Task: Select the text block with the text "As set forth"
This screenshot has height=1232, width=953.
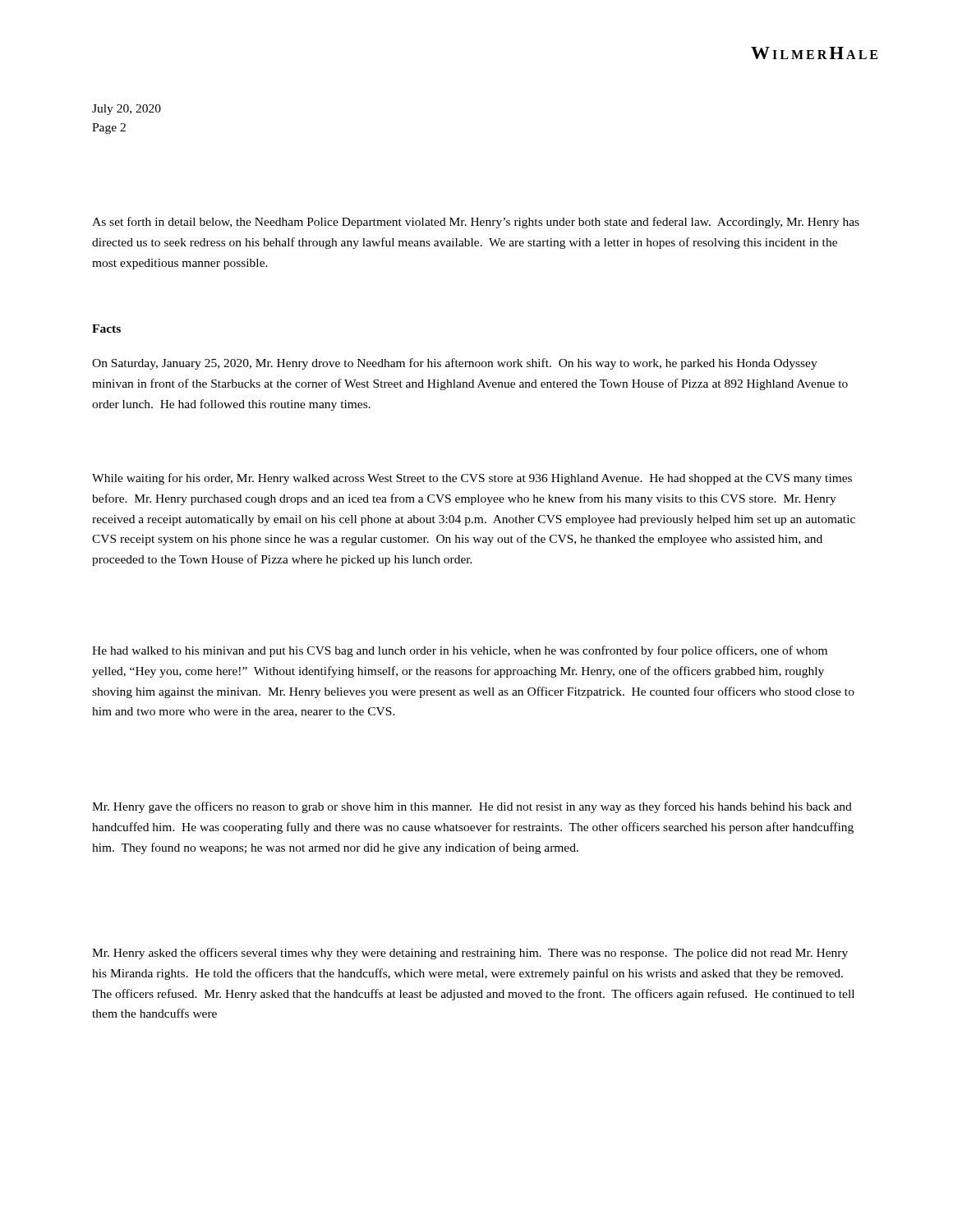Action: pyautogui.click(x=476, y=242)
